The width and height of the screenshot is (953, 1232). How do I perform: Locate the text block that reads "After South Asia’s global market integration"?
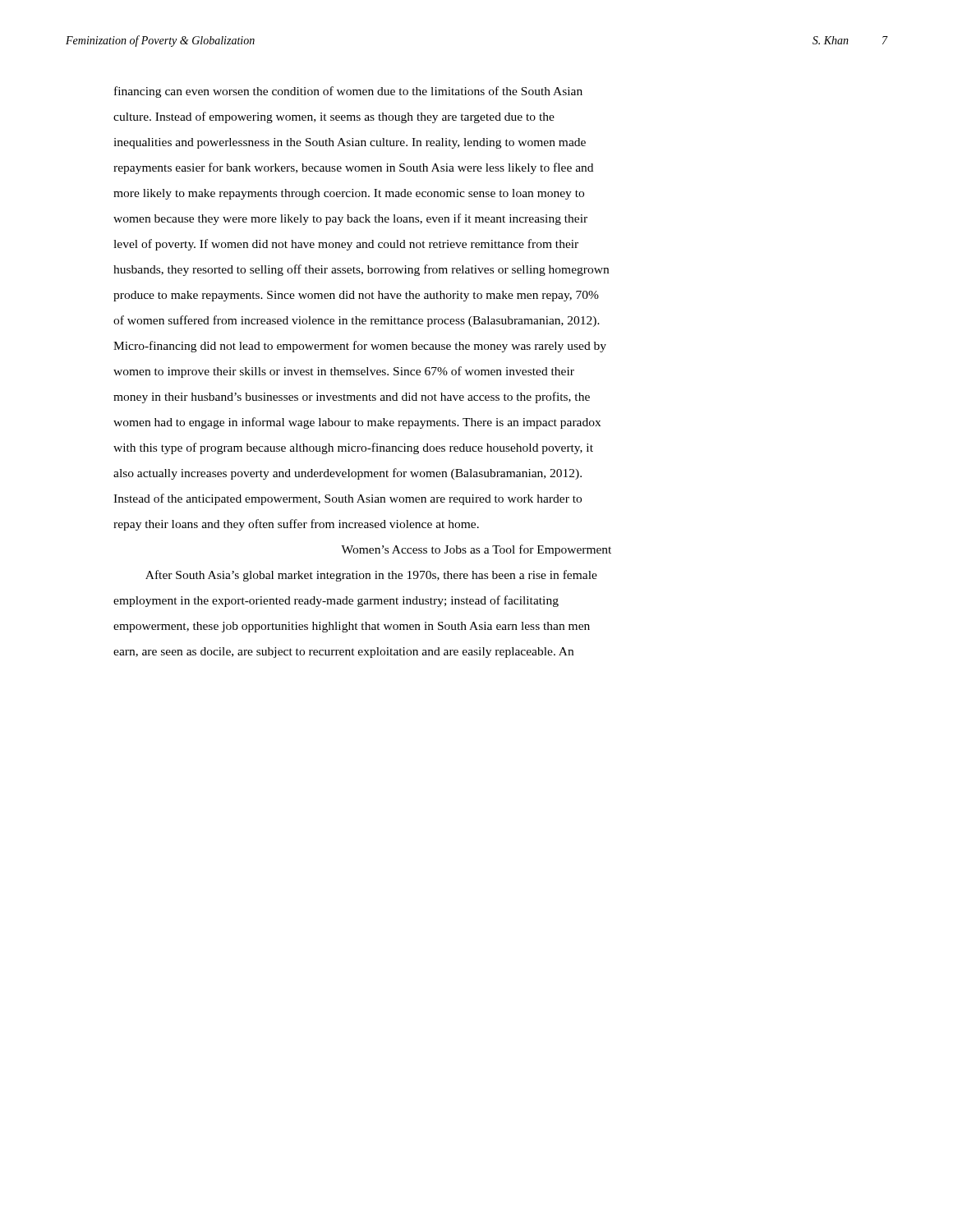point(476,613)
